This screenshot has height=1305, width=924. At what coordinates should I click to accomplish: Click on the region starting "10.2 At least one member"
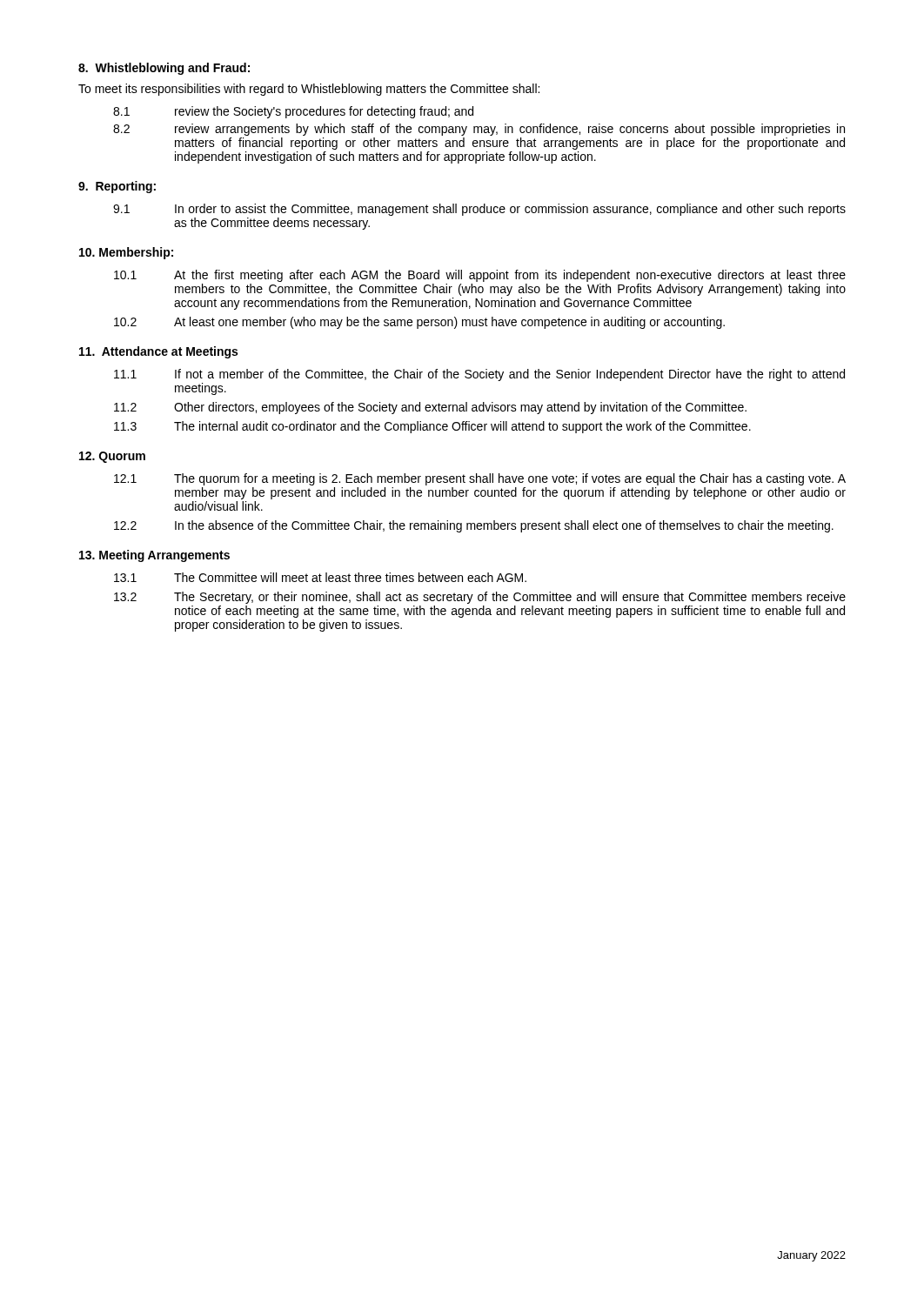(462, 322)
